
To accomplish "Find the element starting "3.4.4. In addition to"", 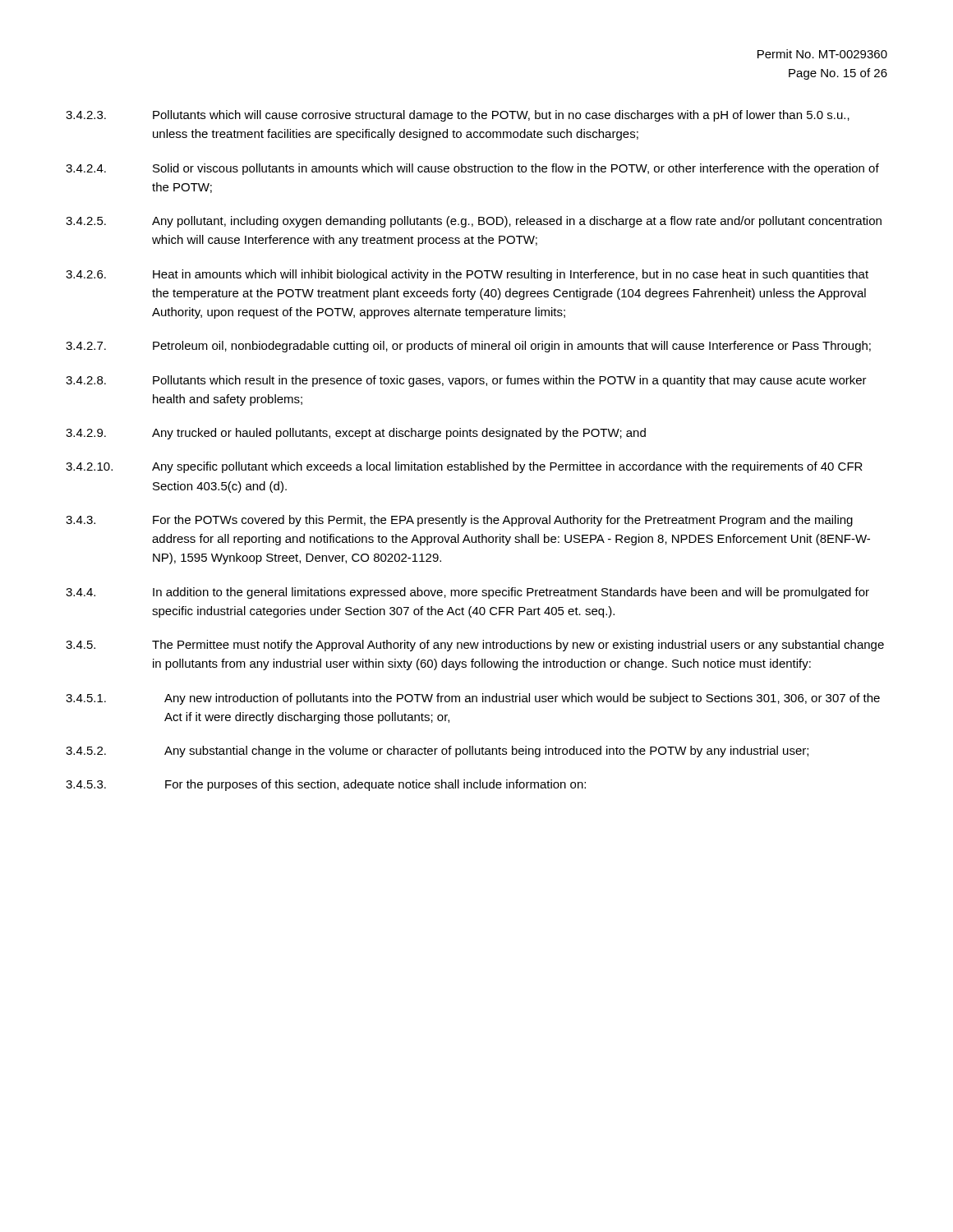I will [476, 601].
